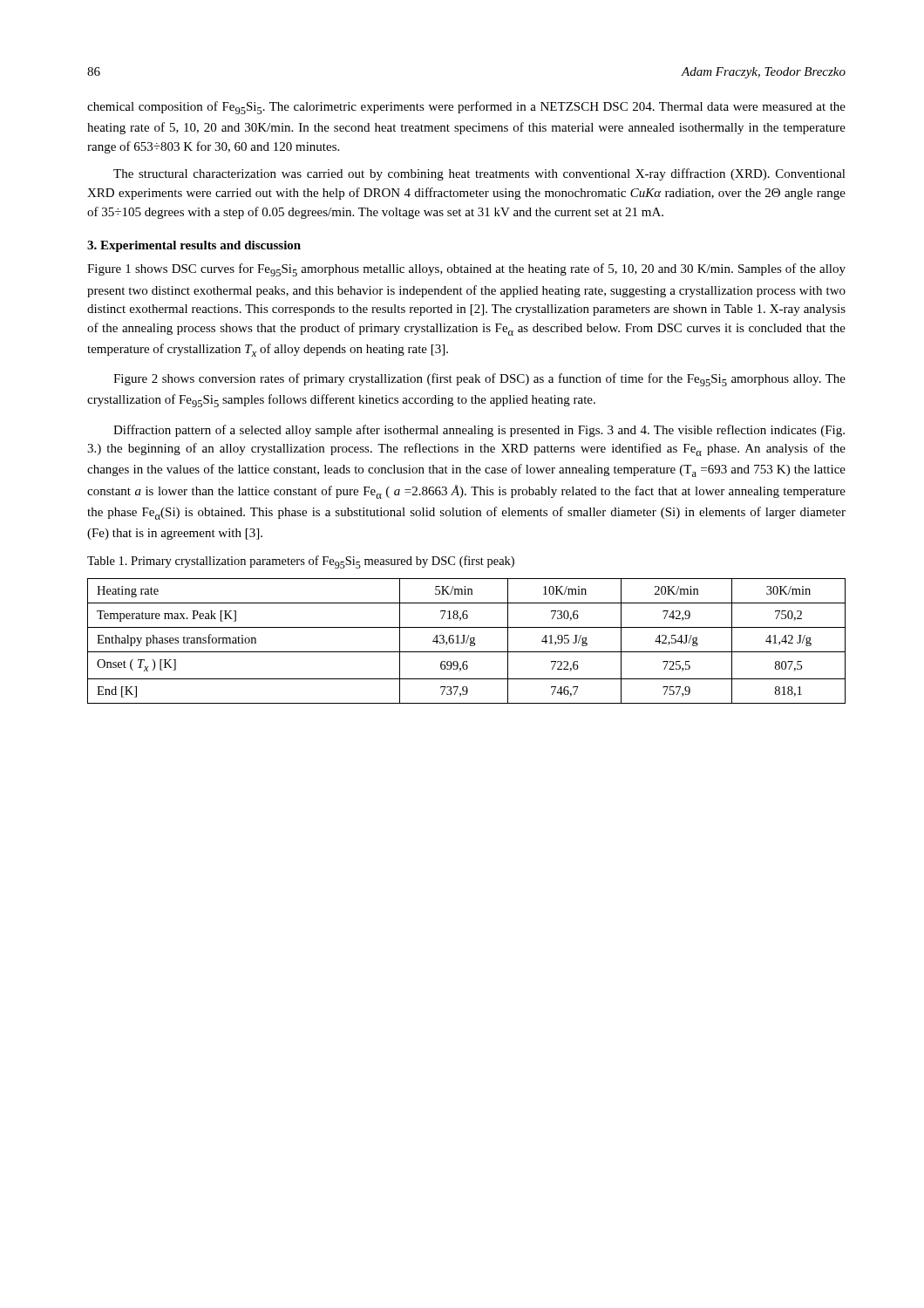
Task: Navigate to the text starting "The structural characterization was carried out by"
Action: [466, 194]
